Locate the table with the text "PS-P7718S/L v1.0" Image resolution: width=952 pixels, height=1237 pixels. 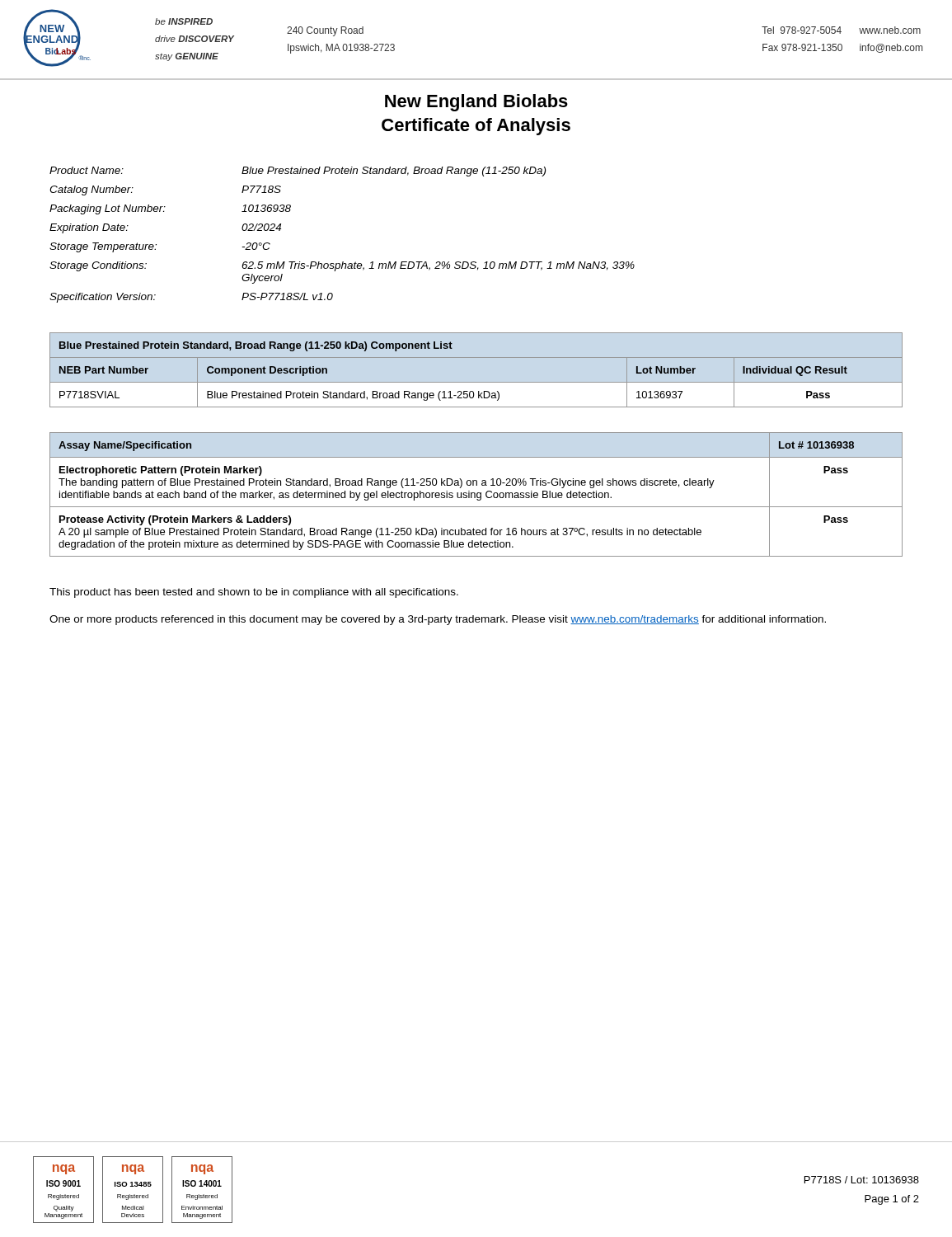pos(476,233)
